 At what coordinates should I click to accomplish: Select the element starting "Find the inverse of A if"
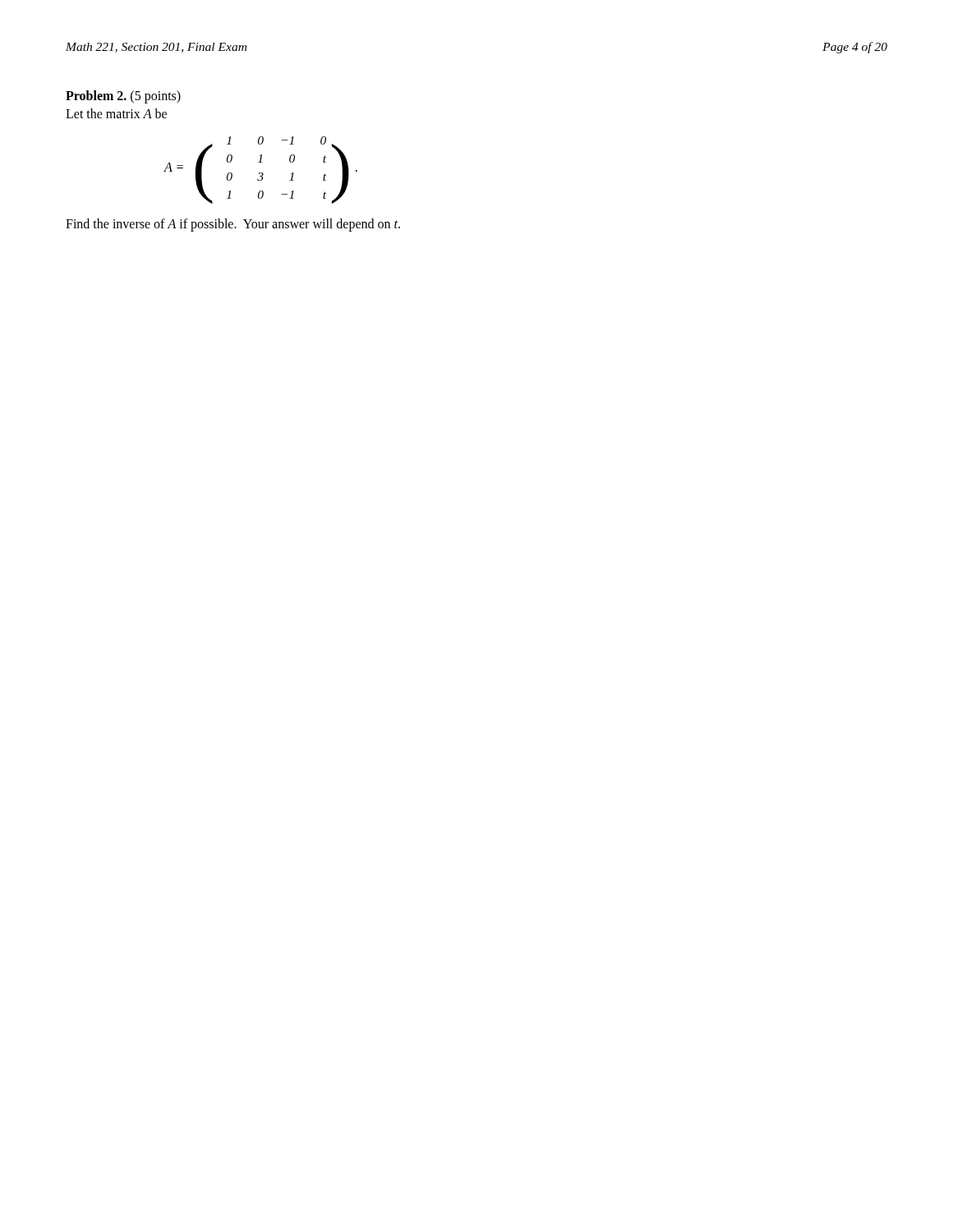click(233, 224)
